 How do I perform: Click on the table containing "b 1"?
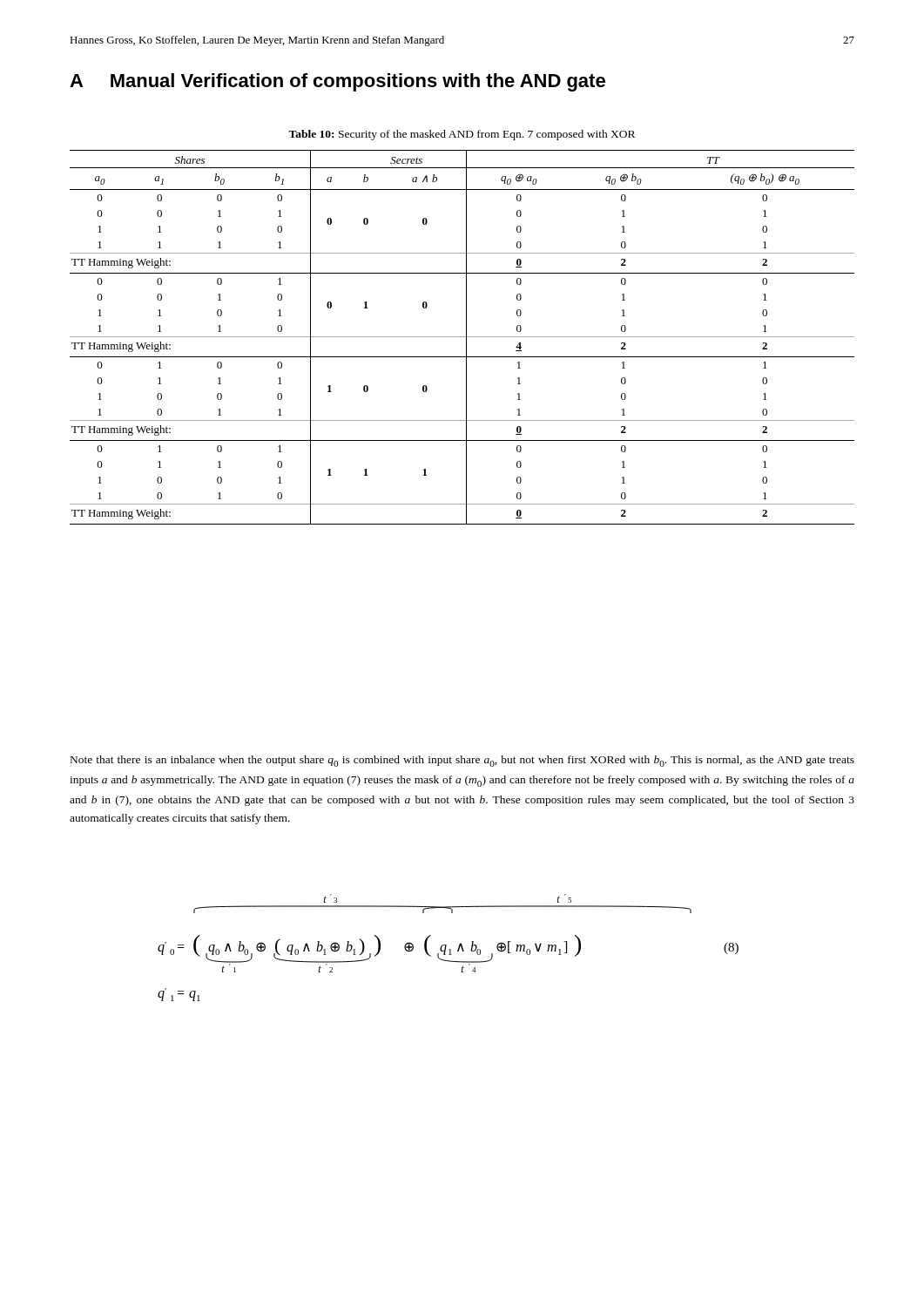point(462,337)
